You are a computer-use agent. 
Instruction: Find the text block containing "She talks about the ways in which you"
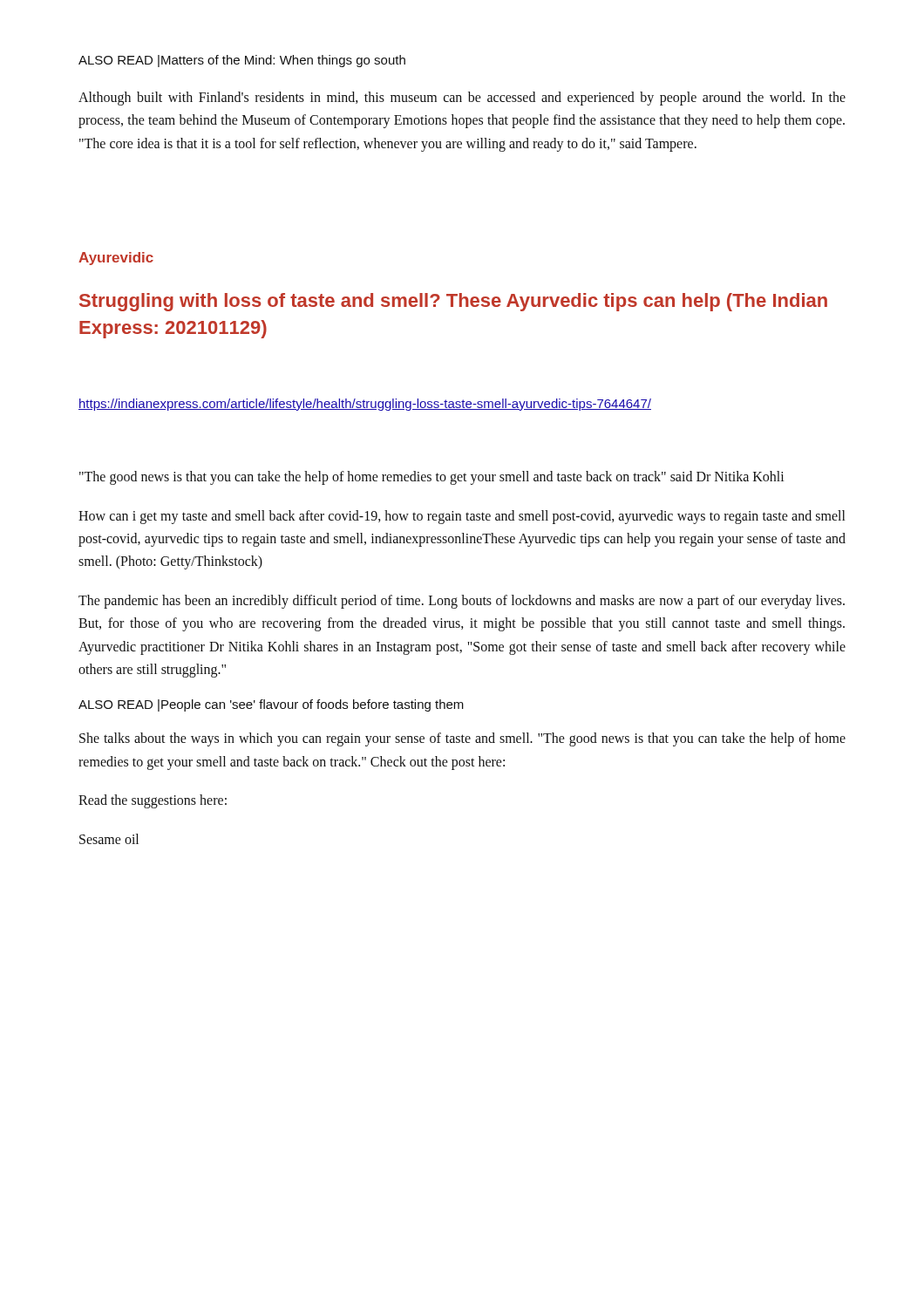click(x=462, y=750)
